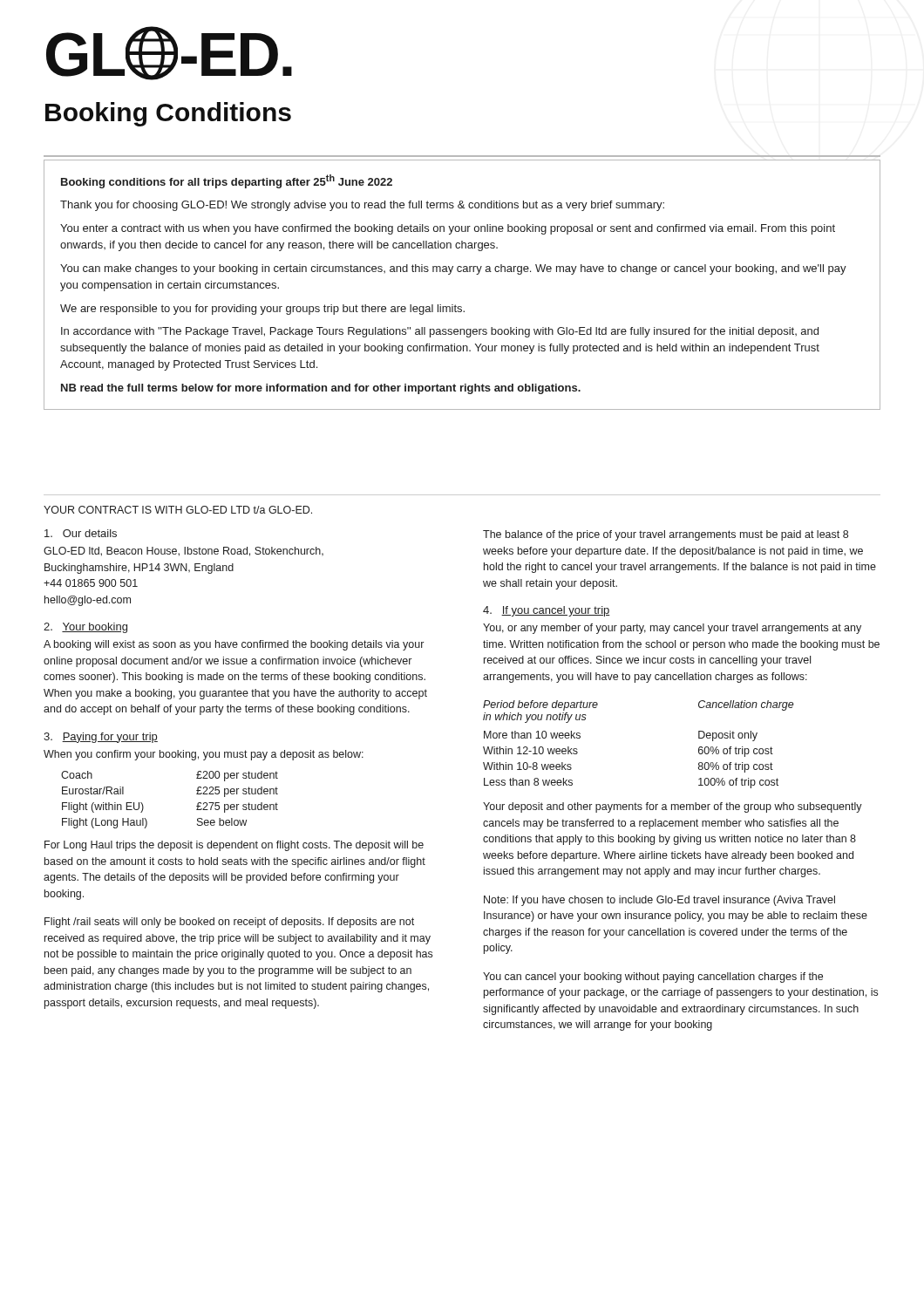Point to the block beginning "Booking conditions for all trips departing"
924x1308 pixels.
pos(227,181)
